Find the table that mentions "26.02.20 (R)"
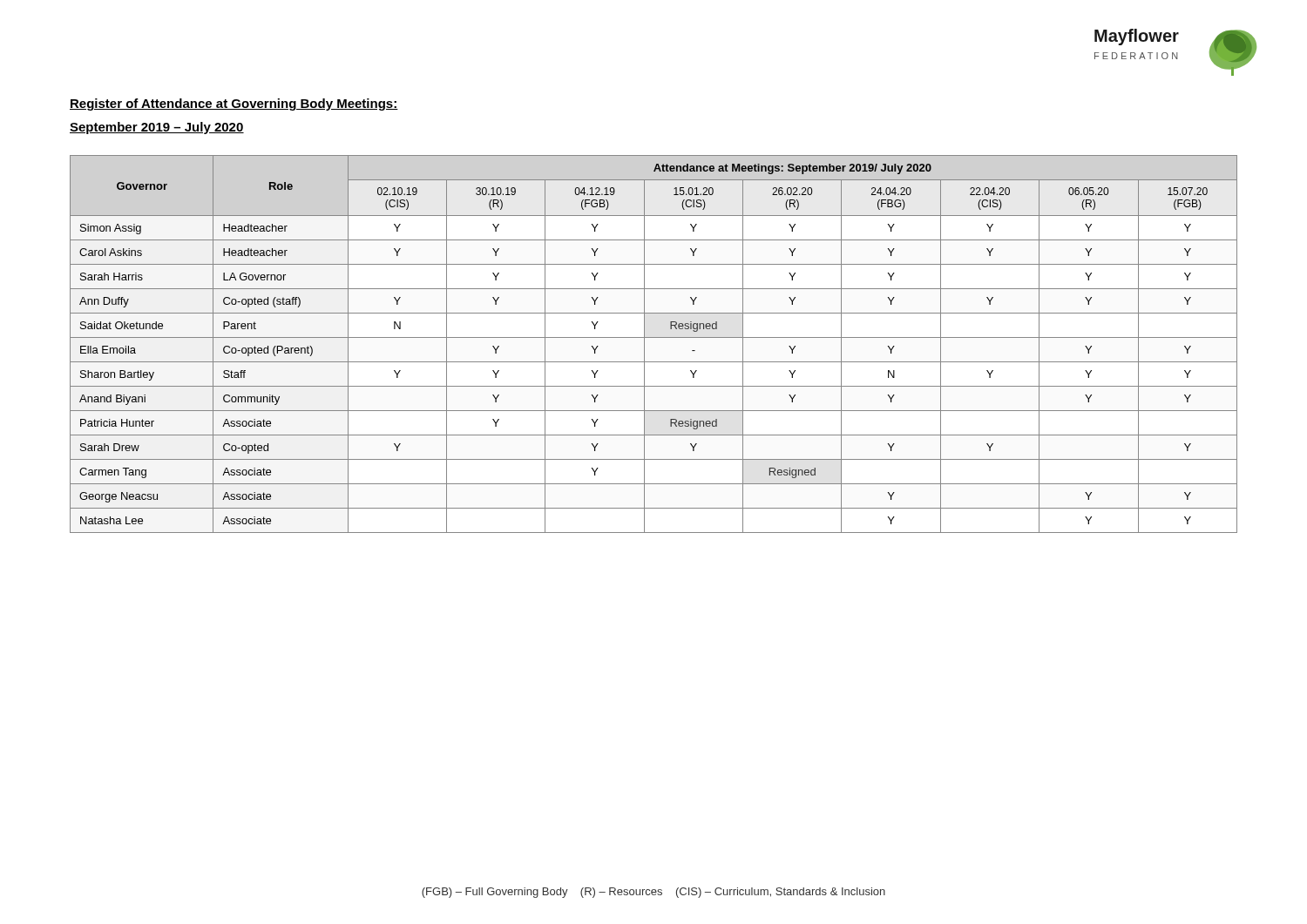 pos(654,344)
